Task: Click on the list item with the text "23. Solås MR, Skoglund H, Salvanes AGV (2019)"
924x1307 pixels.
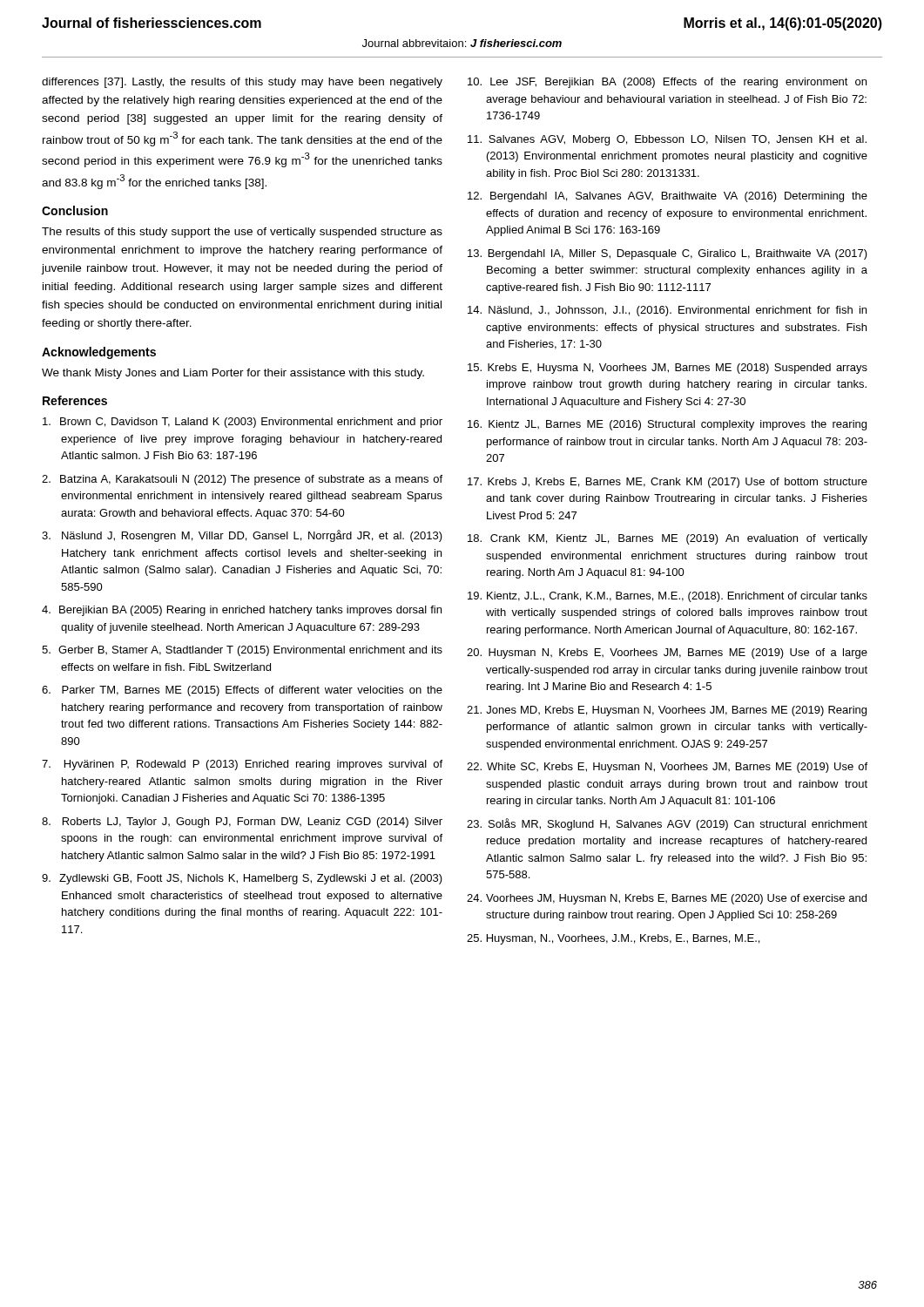Action: coord(667,849)
